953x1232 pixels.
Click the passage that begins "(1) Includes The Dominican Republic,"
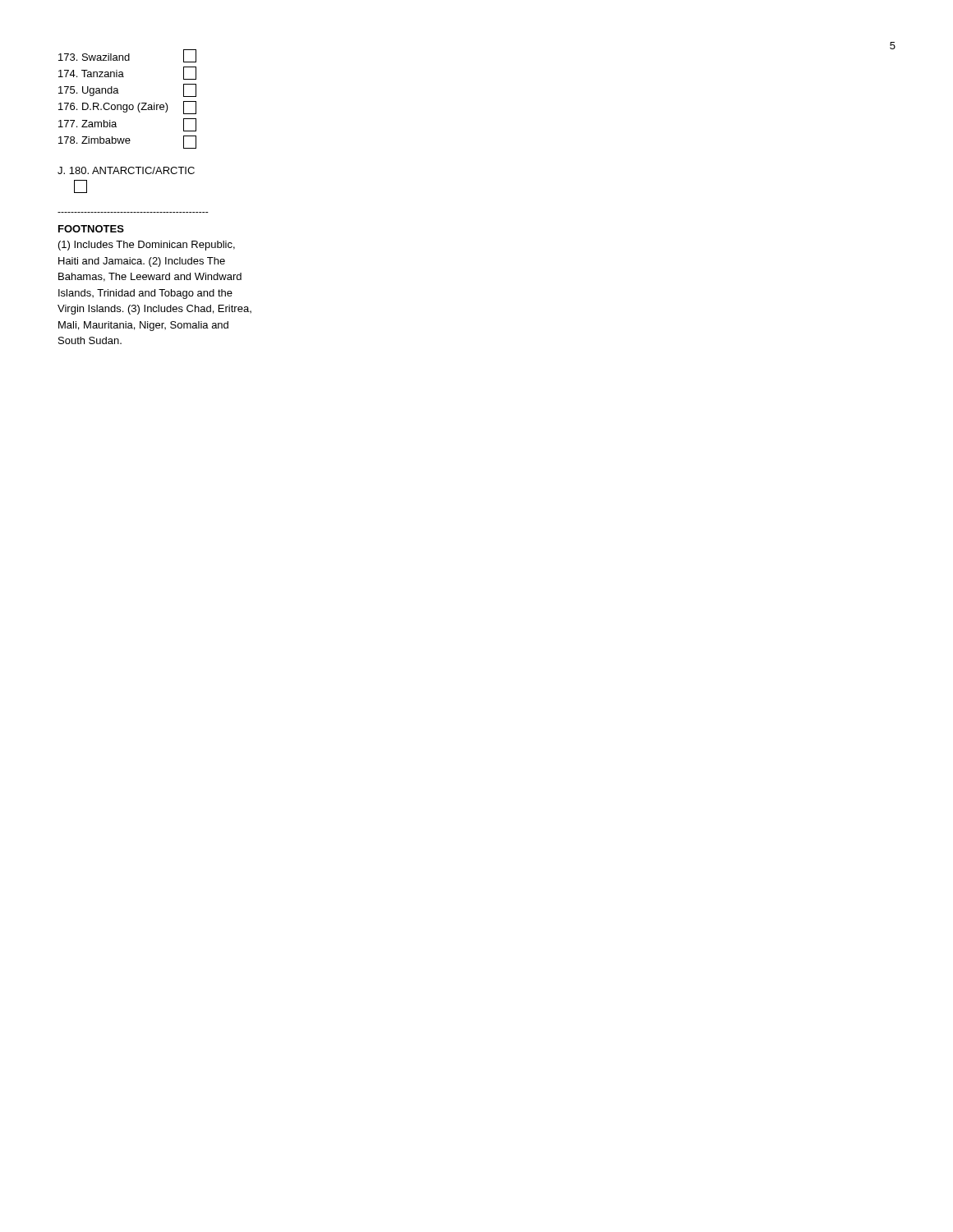click(x=155, y=292)
